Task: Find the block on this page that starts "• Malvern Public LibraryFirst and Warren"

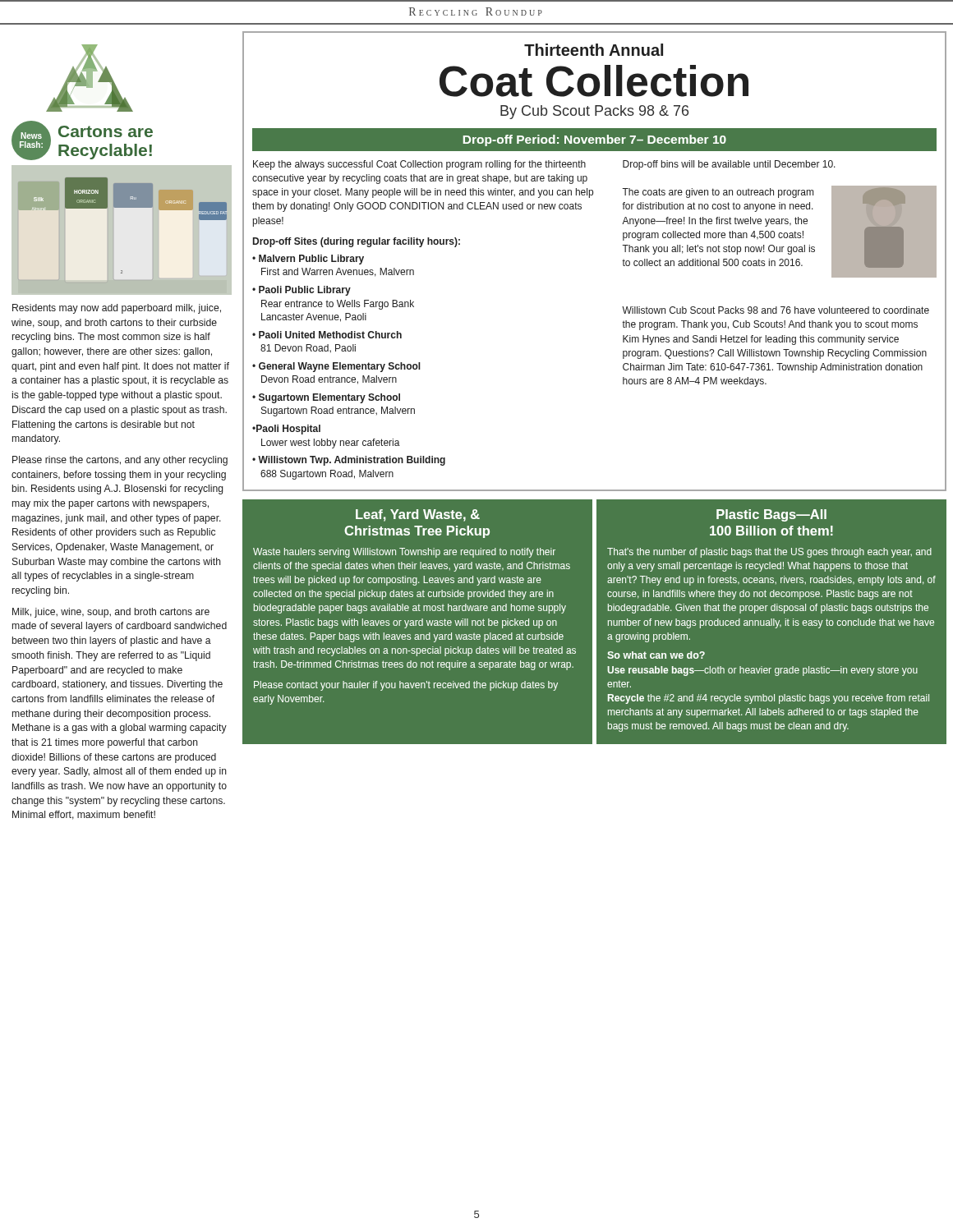Action: pyautogui.click(x=333, y=266)
